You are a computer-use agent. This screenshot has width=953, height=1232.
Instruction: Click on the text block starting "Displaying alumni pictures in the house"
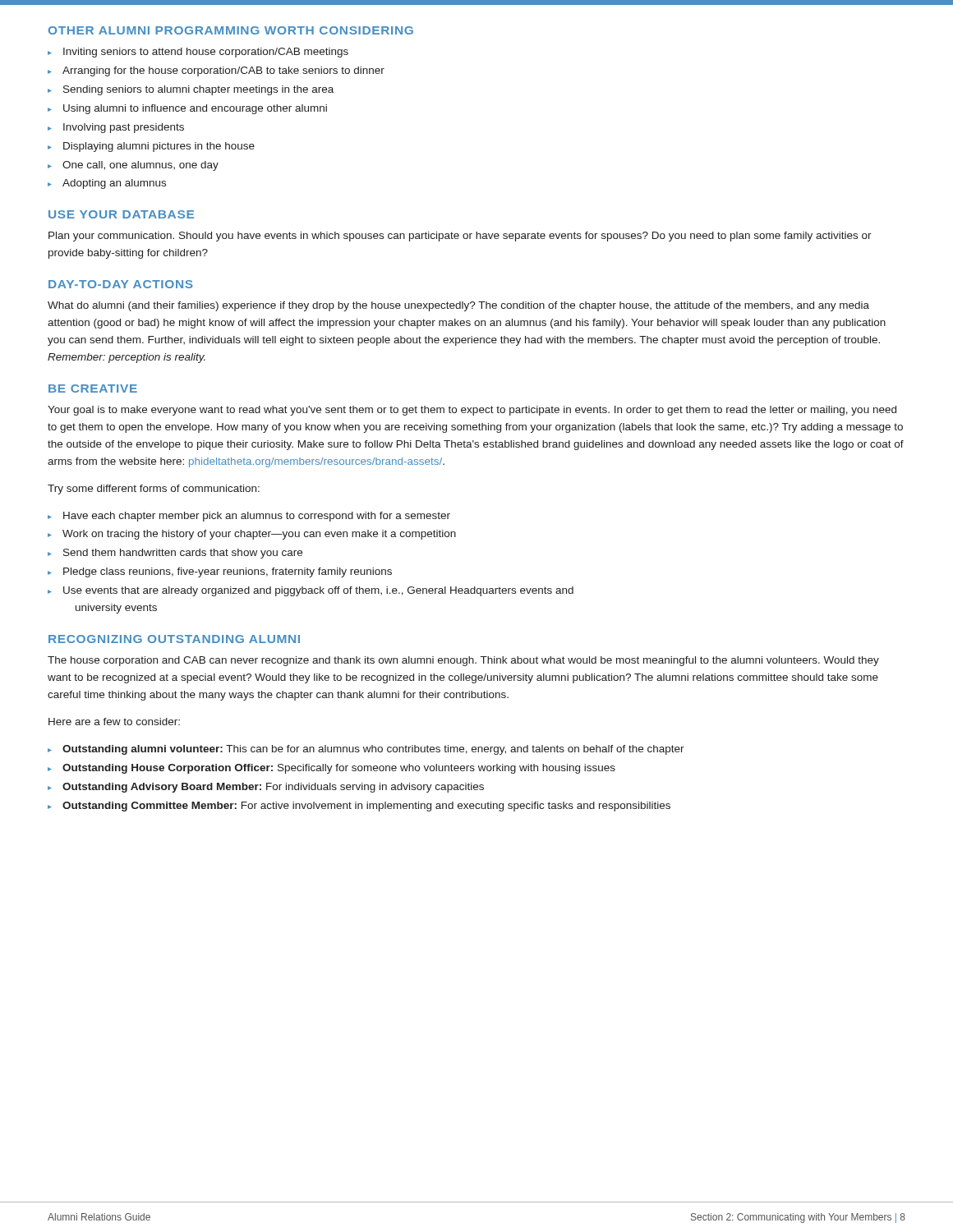pyautogui.click(x=159, y=145)
